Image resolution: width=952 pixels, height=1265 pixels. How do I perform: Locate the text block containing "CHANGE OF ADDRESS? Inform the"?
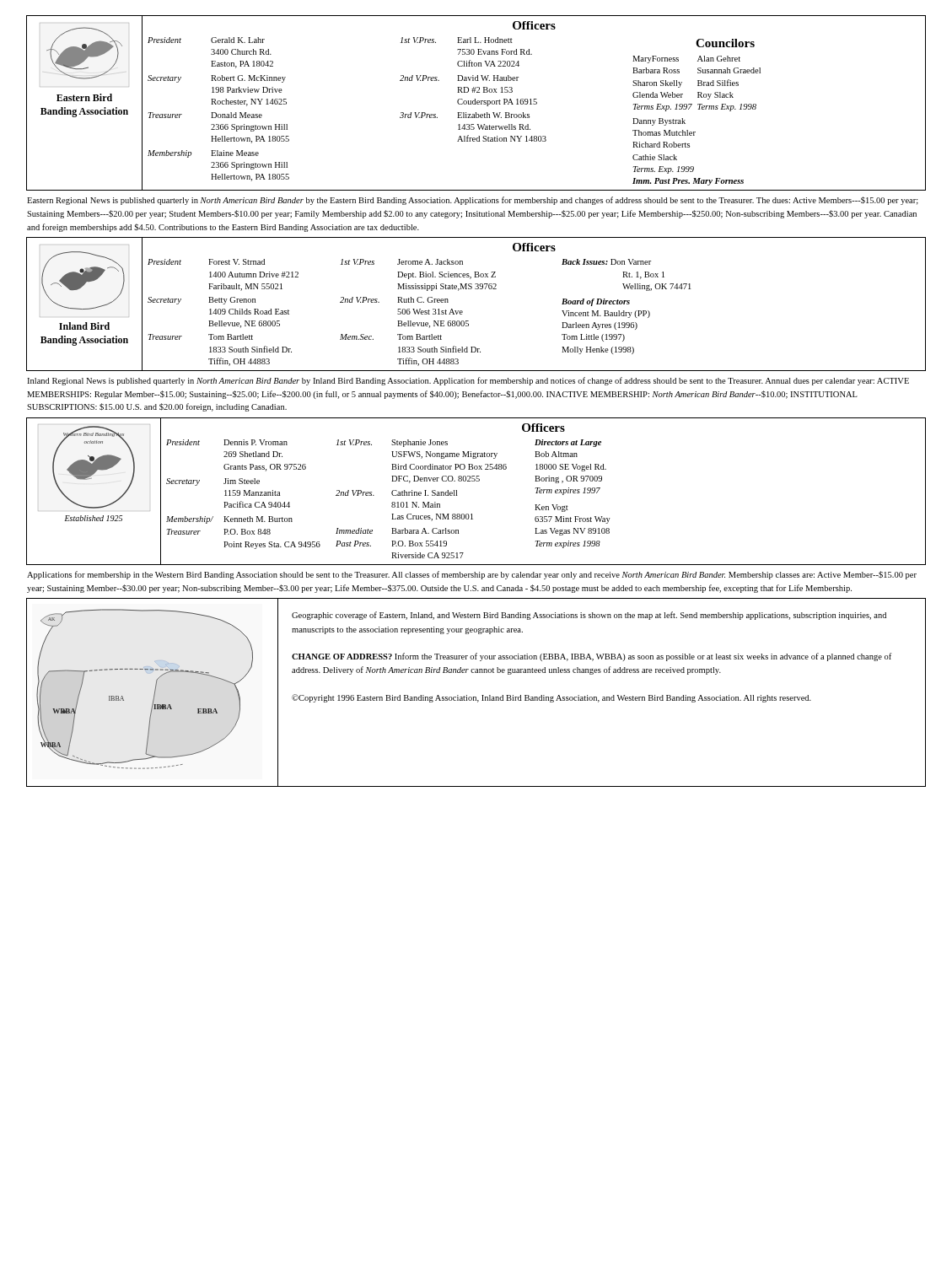[x=592, y=664]
